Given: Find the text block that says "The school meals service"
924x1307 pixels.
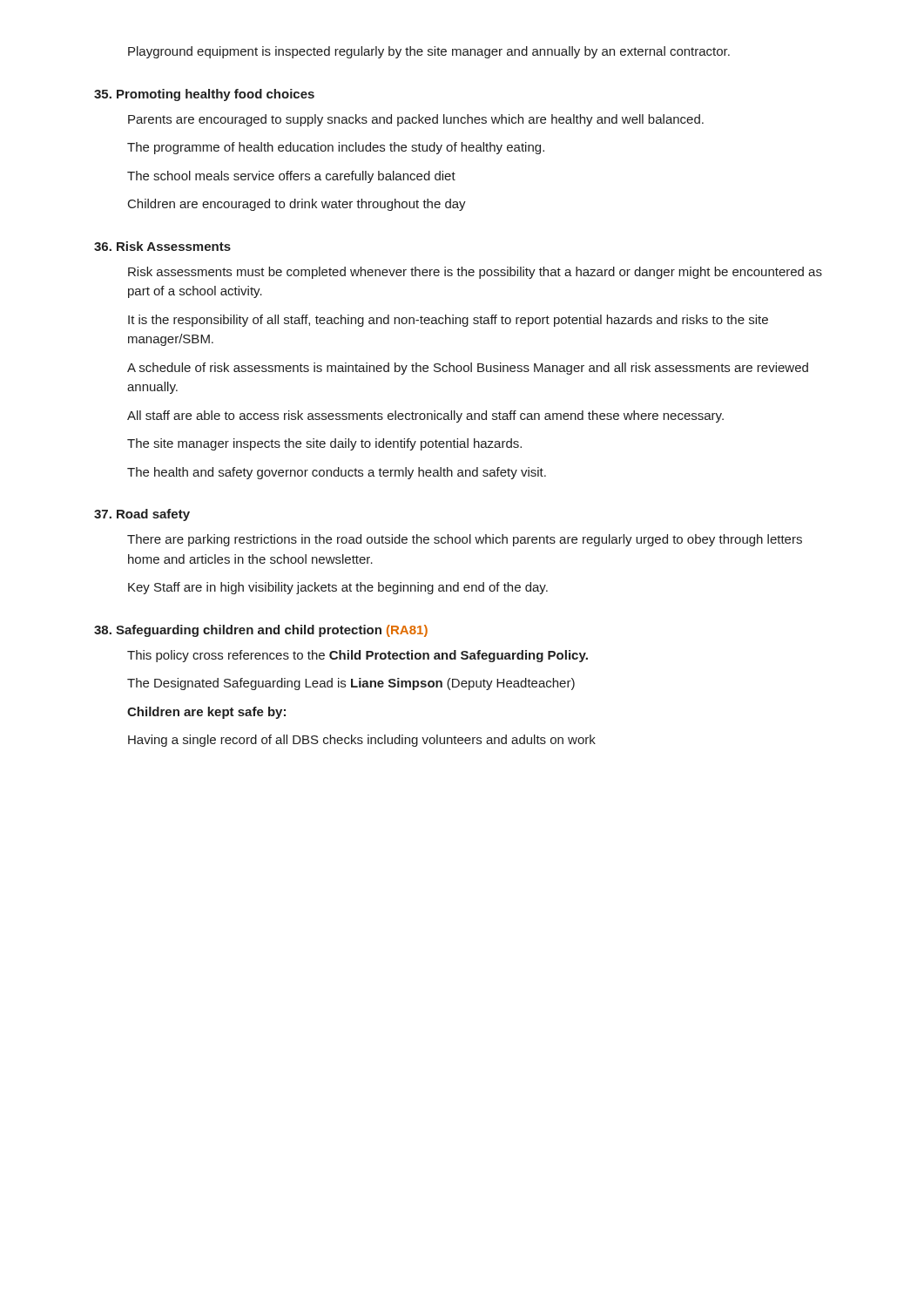Looking at the screenshot, I should tap(291, 175).
